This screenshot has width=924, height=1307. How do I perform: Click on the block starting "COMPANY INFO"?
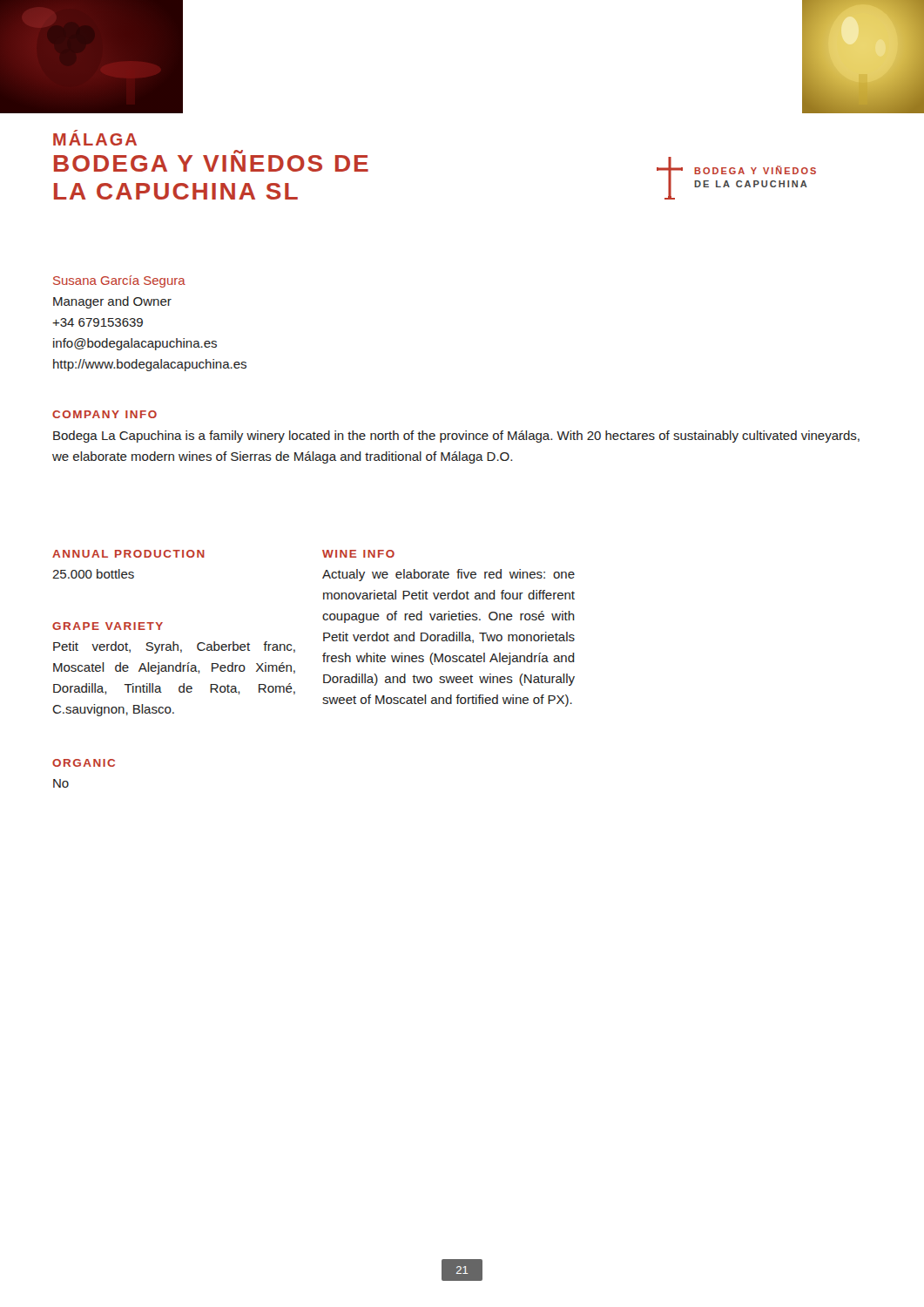105,414
